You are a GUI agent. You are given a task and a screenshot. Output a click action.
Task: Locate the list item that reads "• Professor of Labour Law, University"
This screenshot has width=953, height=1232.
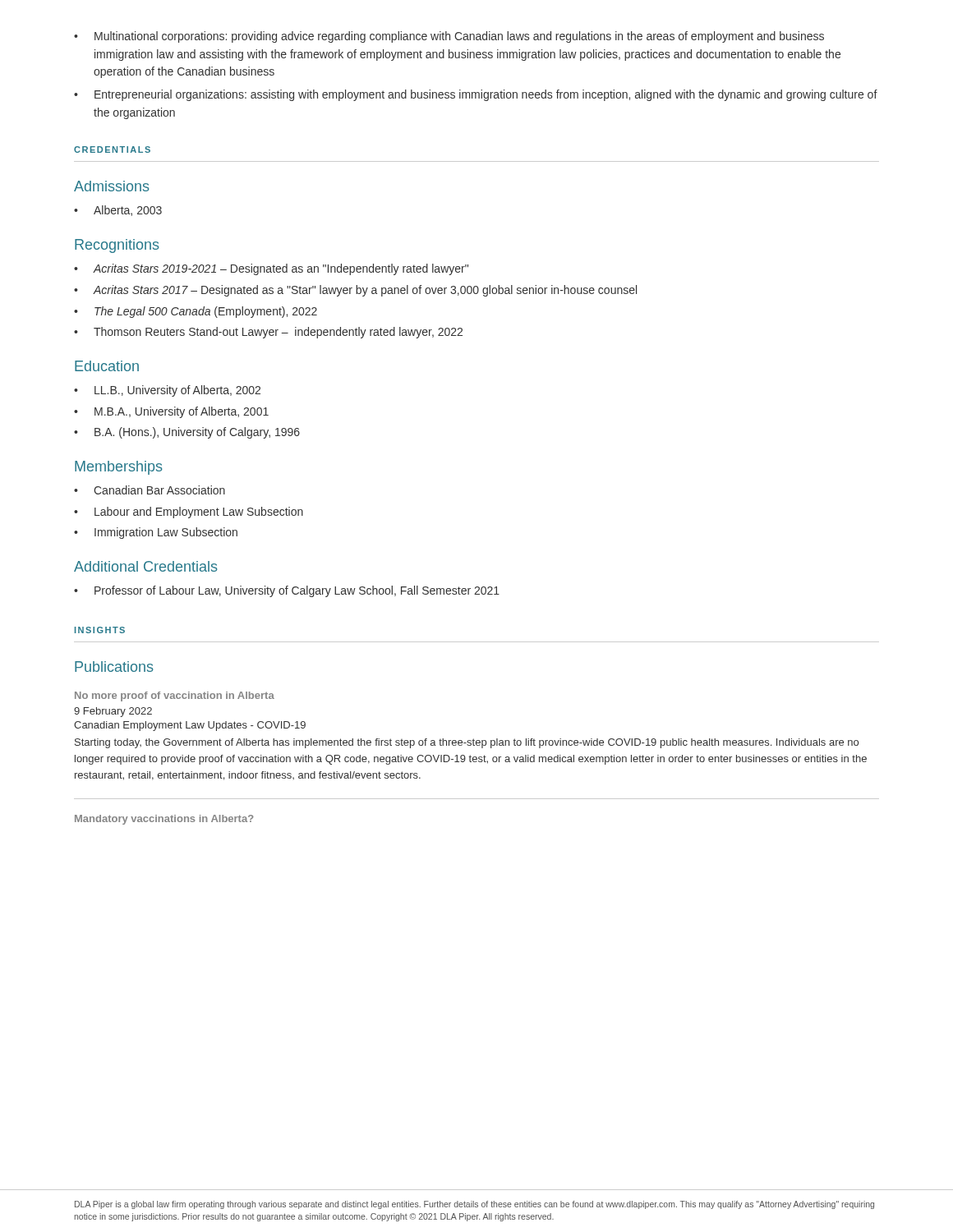pyautogui.click(x=476, y=591)
